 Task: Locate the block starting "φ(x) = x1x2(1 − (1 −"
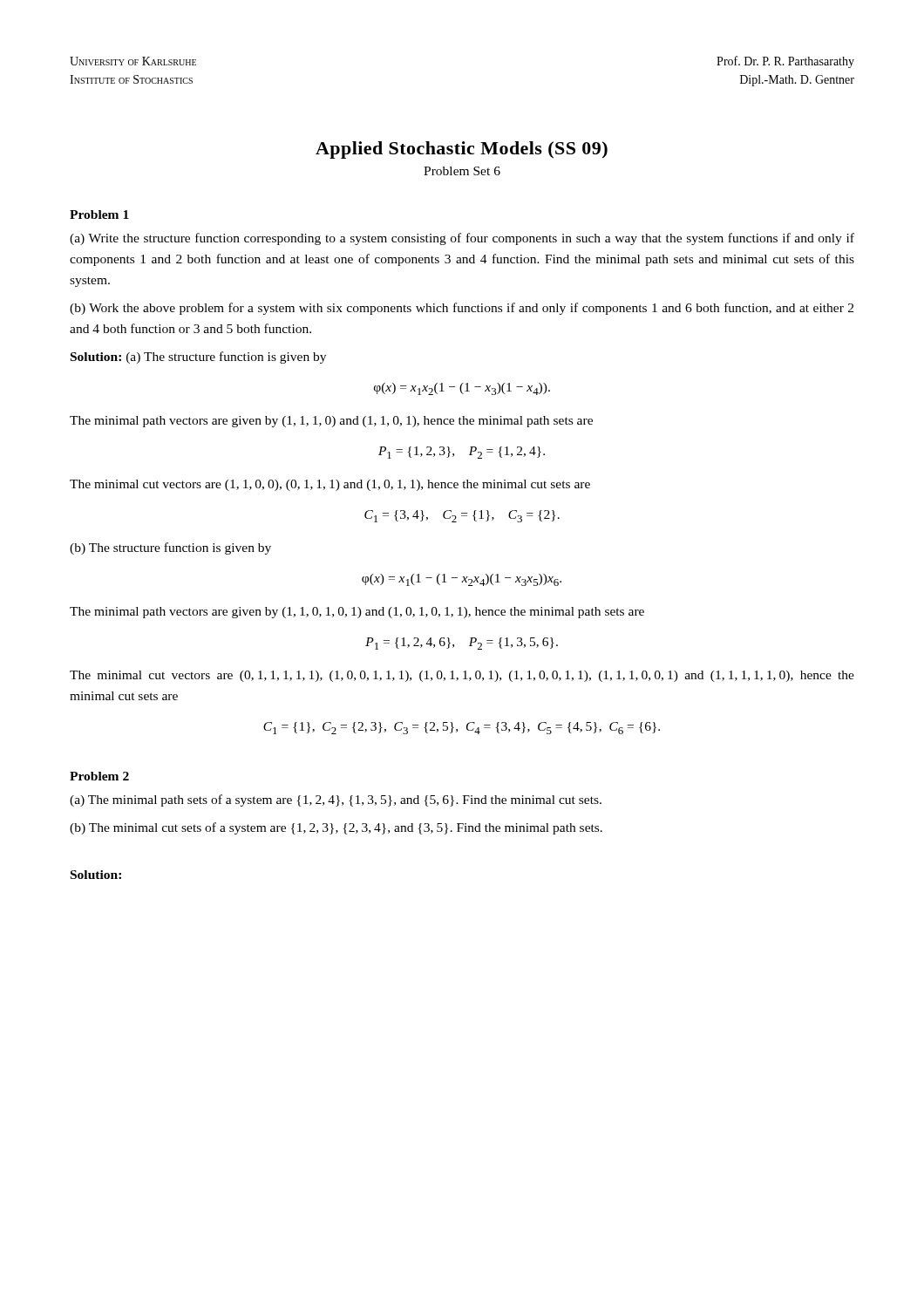tap(462, 389)
